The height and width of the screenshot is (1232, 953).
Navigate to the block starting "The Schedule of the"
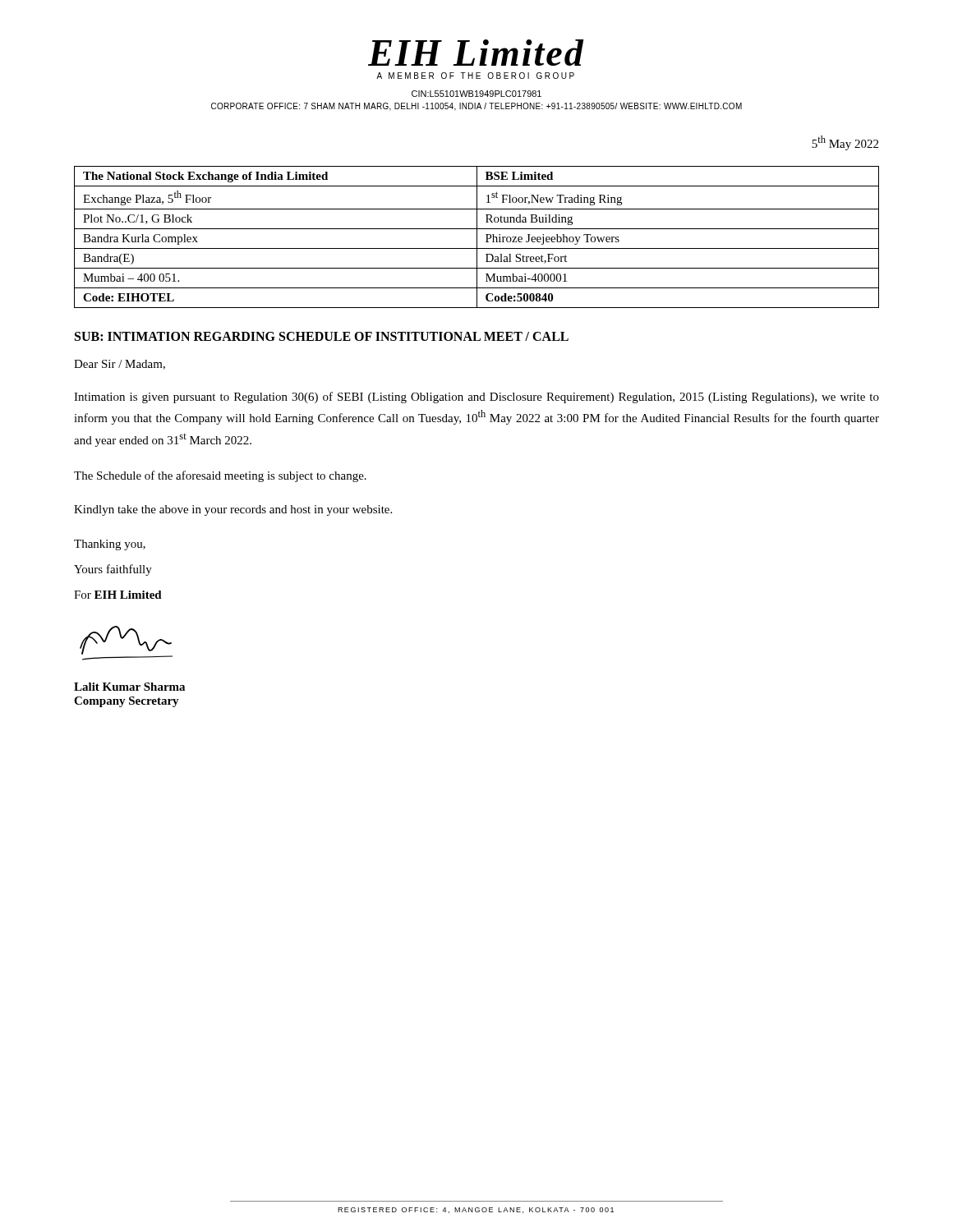(220, 475)
